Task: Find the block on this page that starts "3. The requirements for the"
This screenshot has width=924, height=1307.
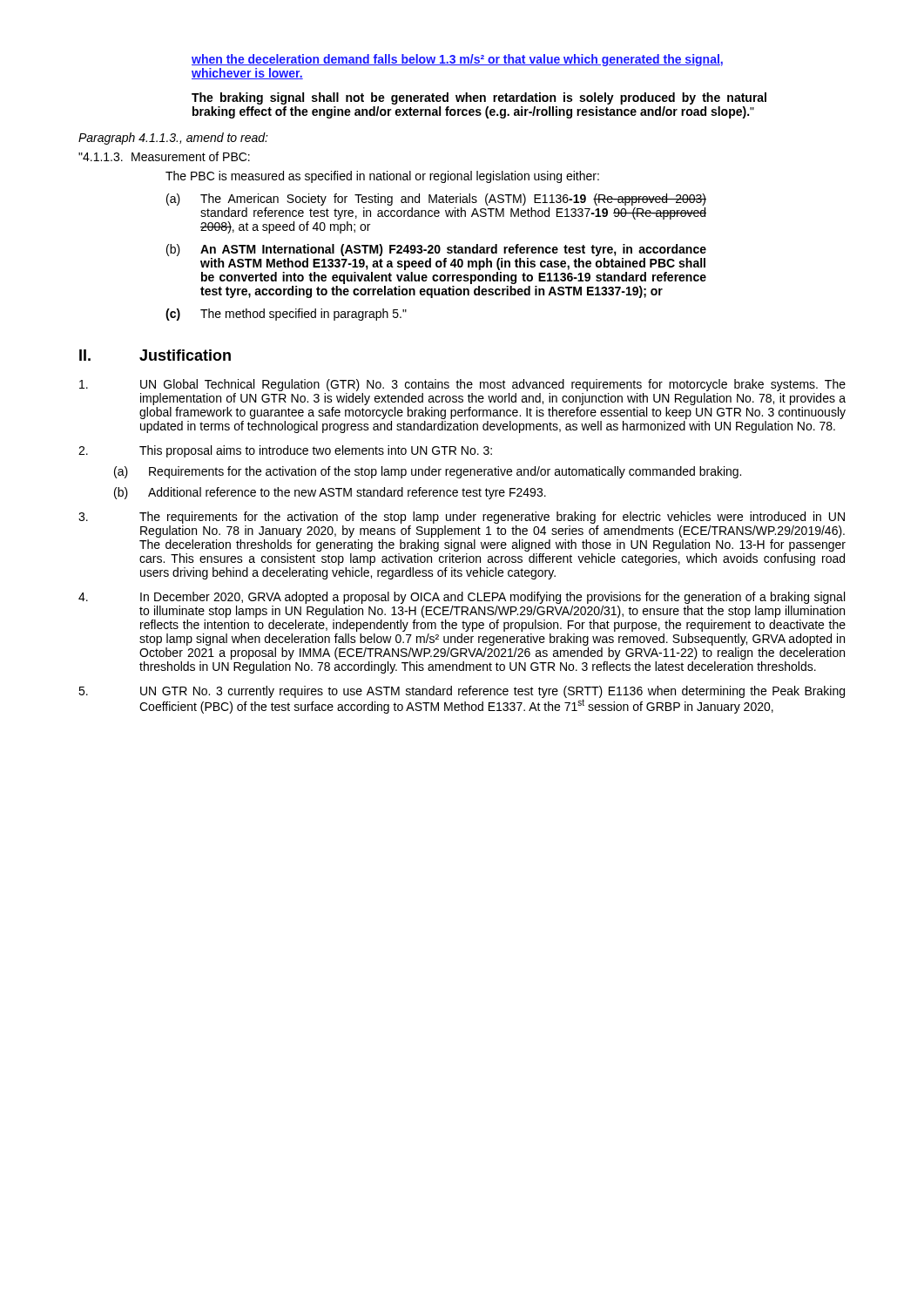Action: click(x=462, y=545)
